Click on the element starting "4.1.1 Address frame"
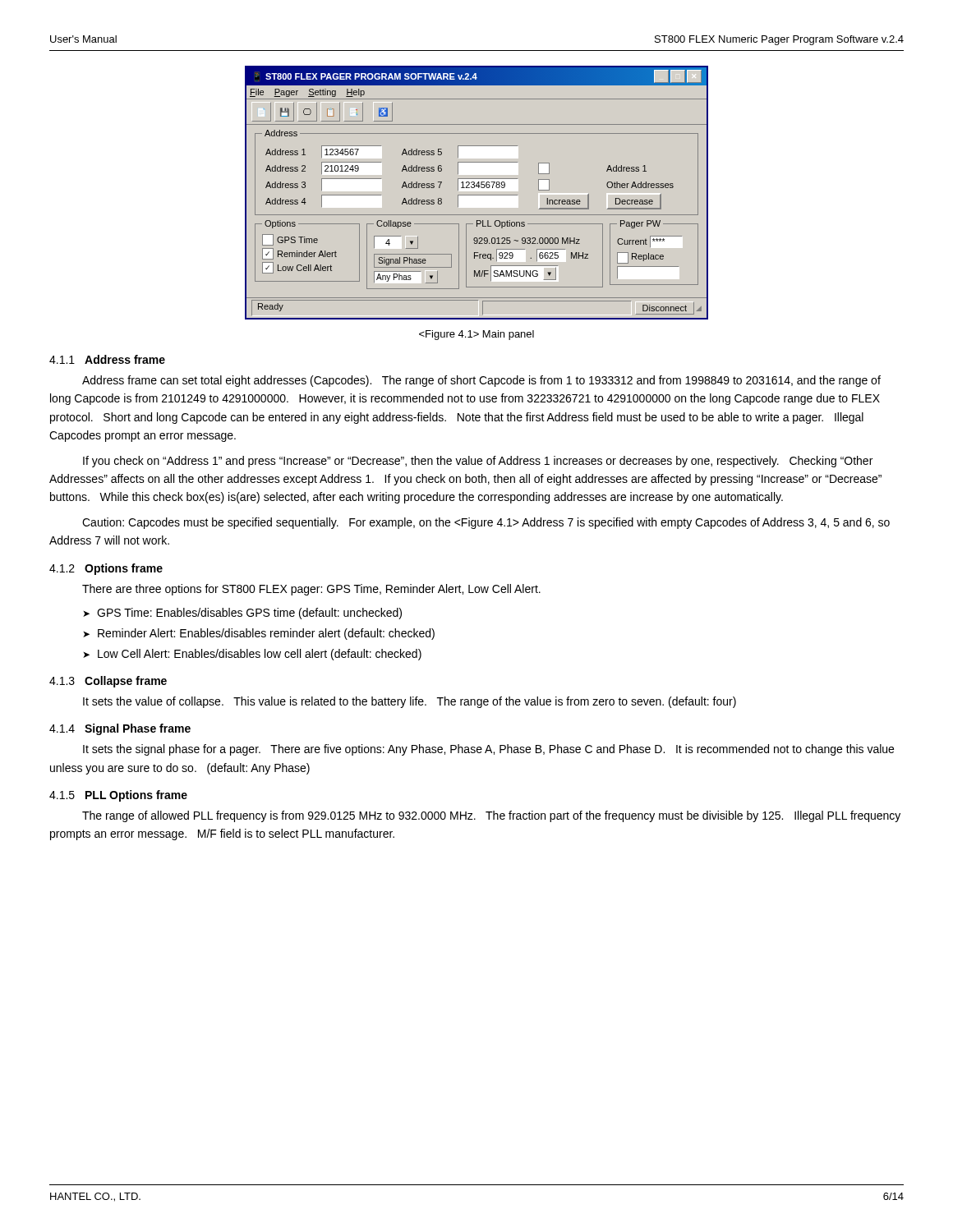The height and width of the screenshot is (1232, 953). pos(107,360)
